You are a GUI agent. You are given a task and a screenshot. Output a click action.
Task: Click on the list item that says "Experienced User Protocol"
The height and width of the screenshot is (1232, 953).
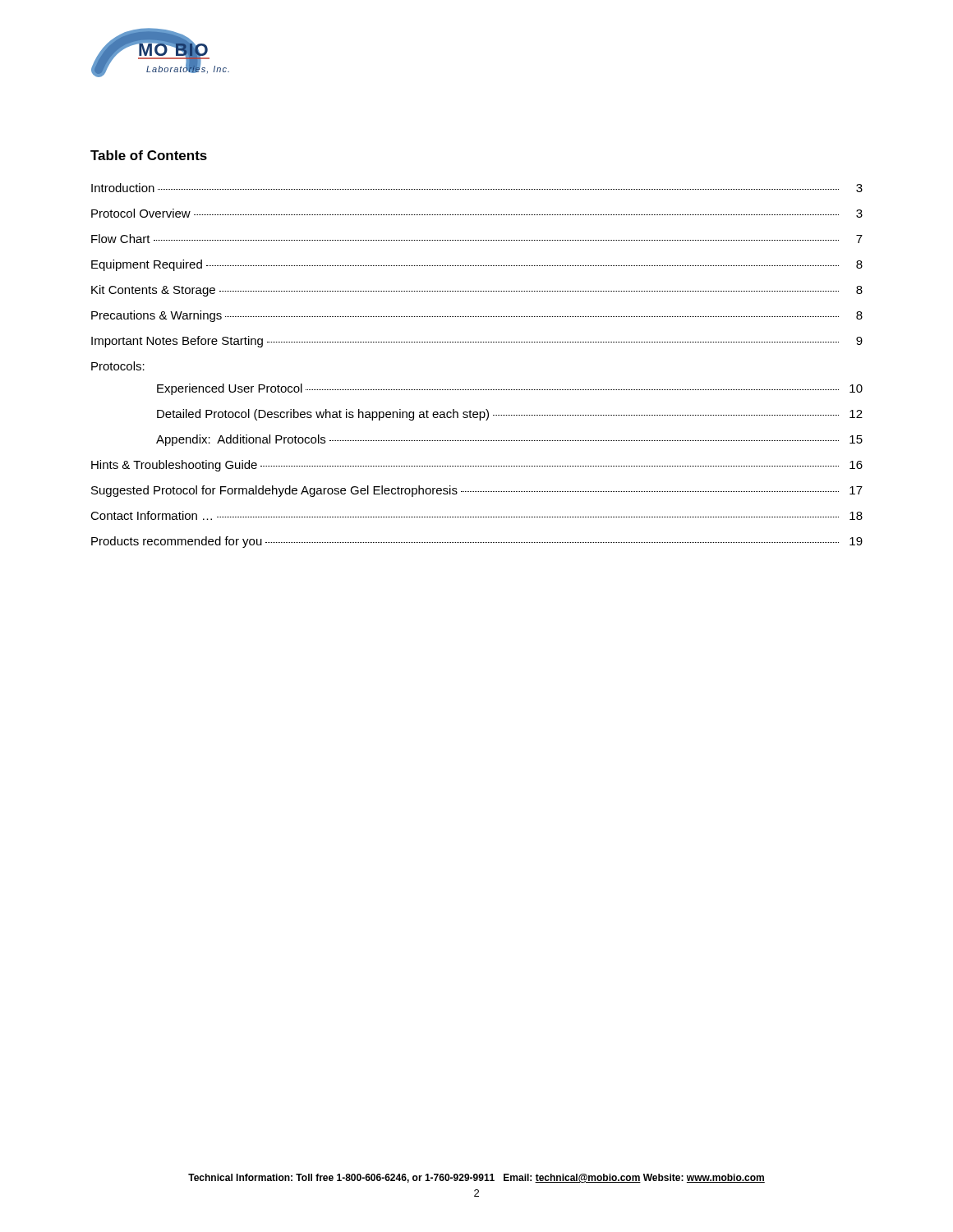coord(509,388)
